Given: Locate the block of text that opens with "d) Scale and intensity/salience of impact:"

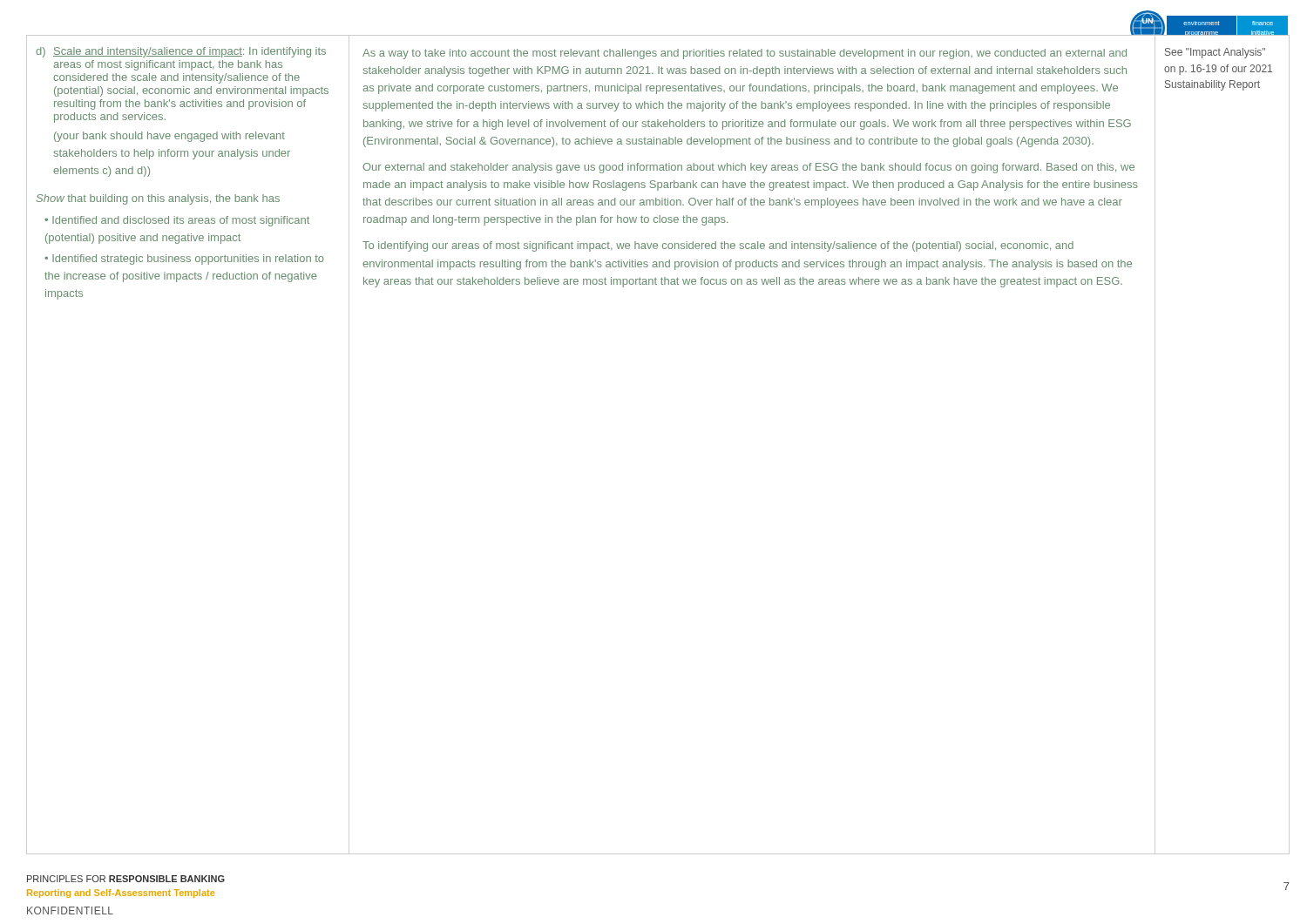Looking at the screenshot, I should pyautogui.click(x=186, y=112).
